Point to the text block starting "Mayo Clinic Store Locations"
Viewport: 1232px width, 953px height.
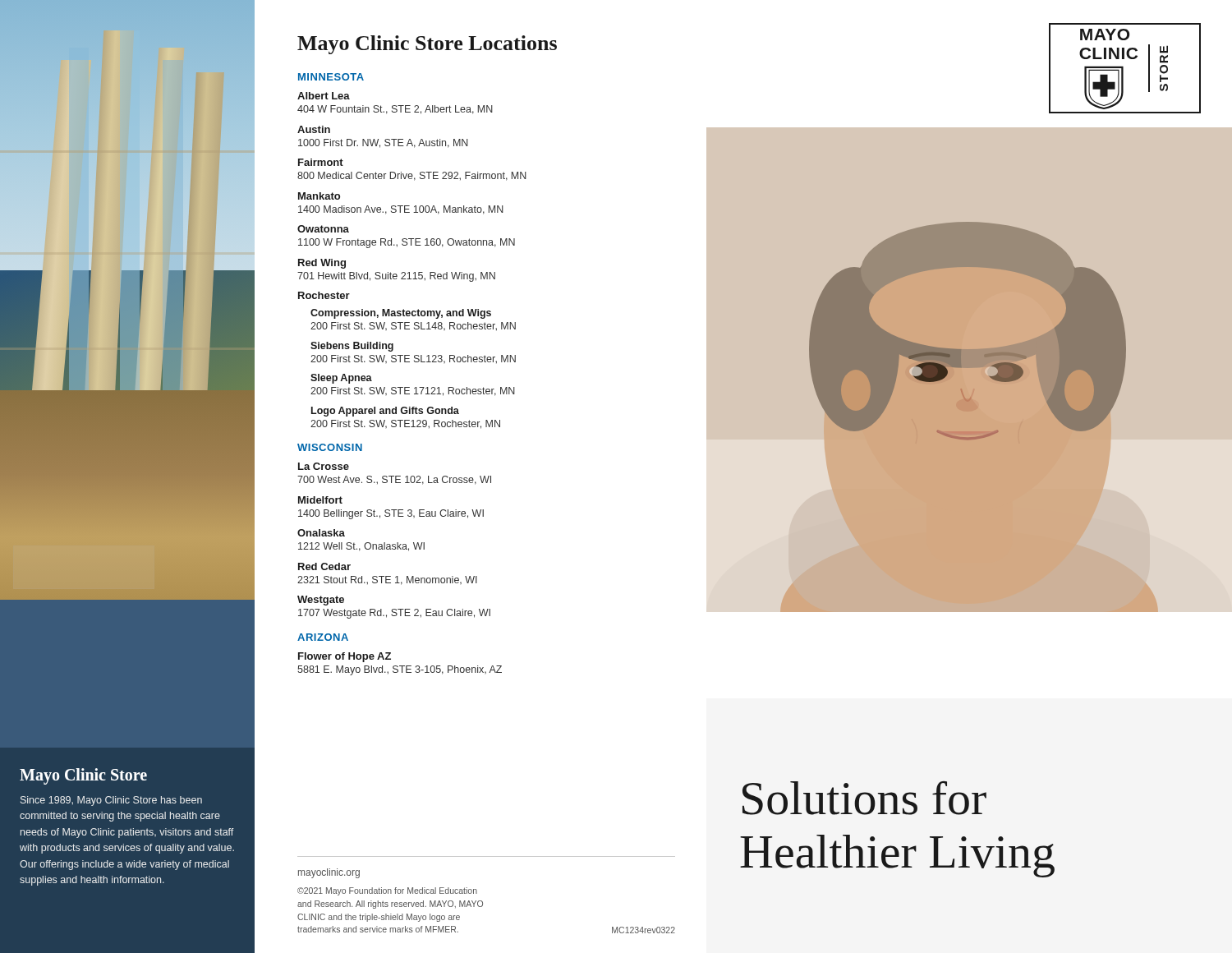pos(427,43)
